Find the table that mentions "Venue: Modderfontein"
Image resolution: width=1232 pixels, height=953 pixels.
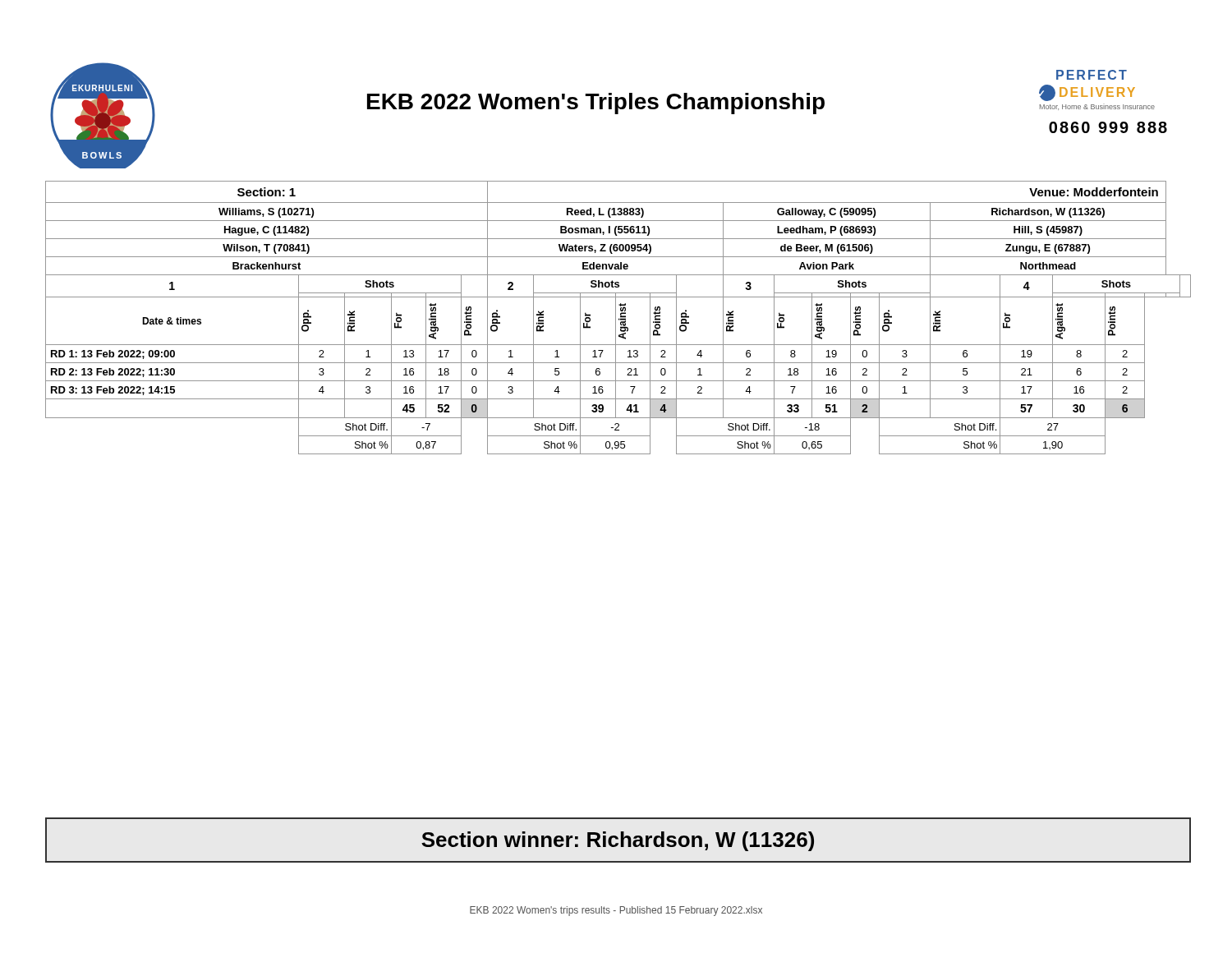(x=618, y=318)
